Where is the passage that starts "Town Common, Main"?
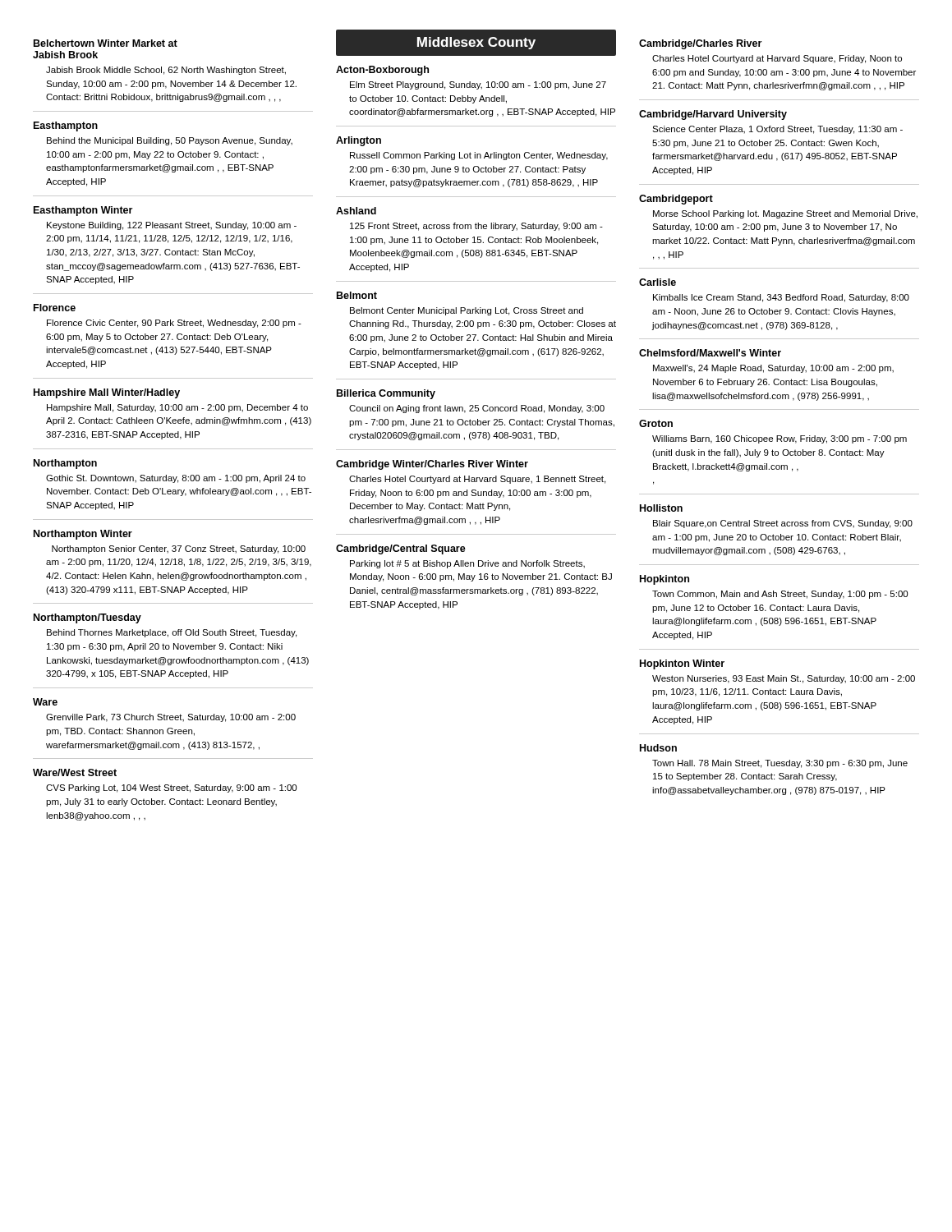The height and width of the screenshot is (1232, 952). click(x=780, y=614)
